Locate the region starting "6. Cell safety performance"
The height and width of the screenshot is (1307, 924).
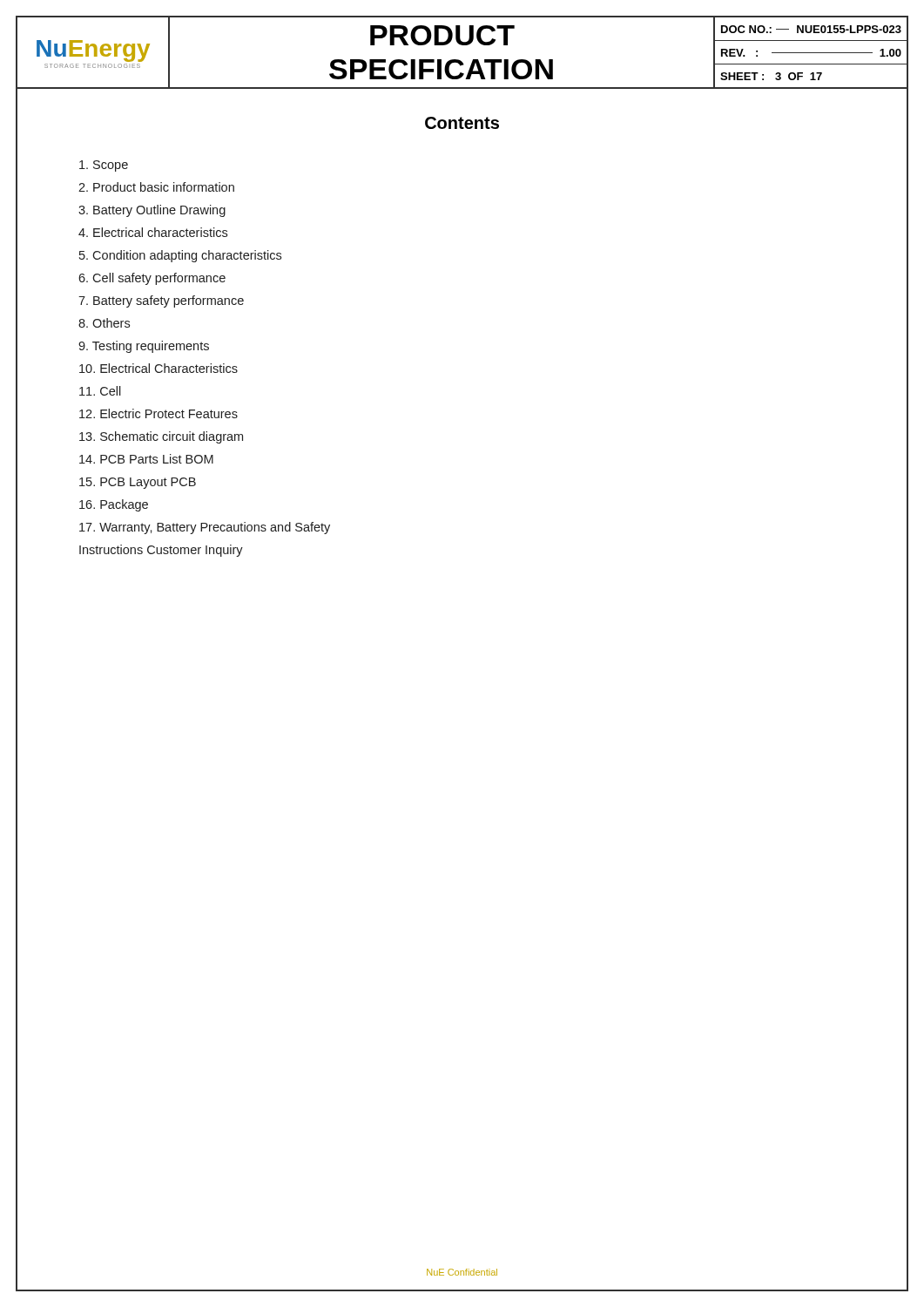152,278
